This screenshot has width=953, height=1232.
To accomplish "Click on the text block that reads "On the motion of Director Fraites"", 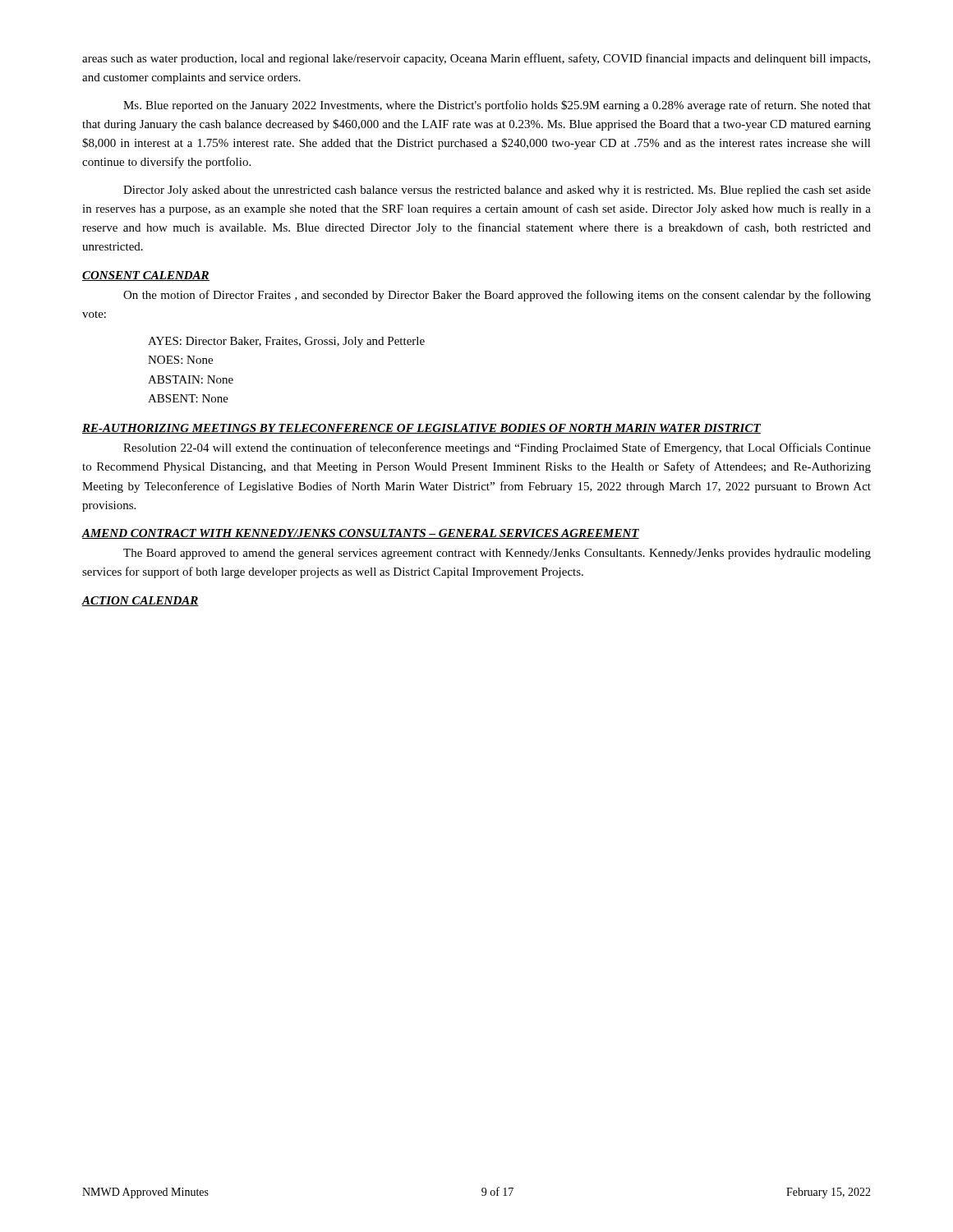I will coord(476,304).
